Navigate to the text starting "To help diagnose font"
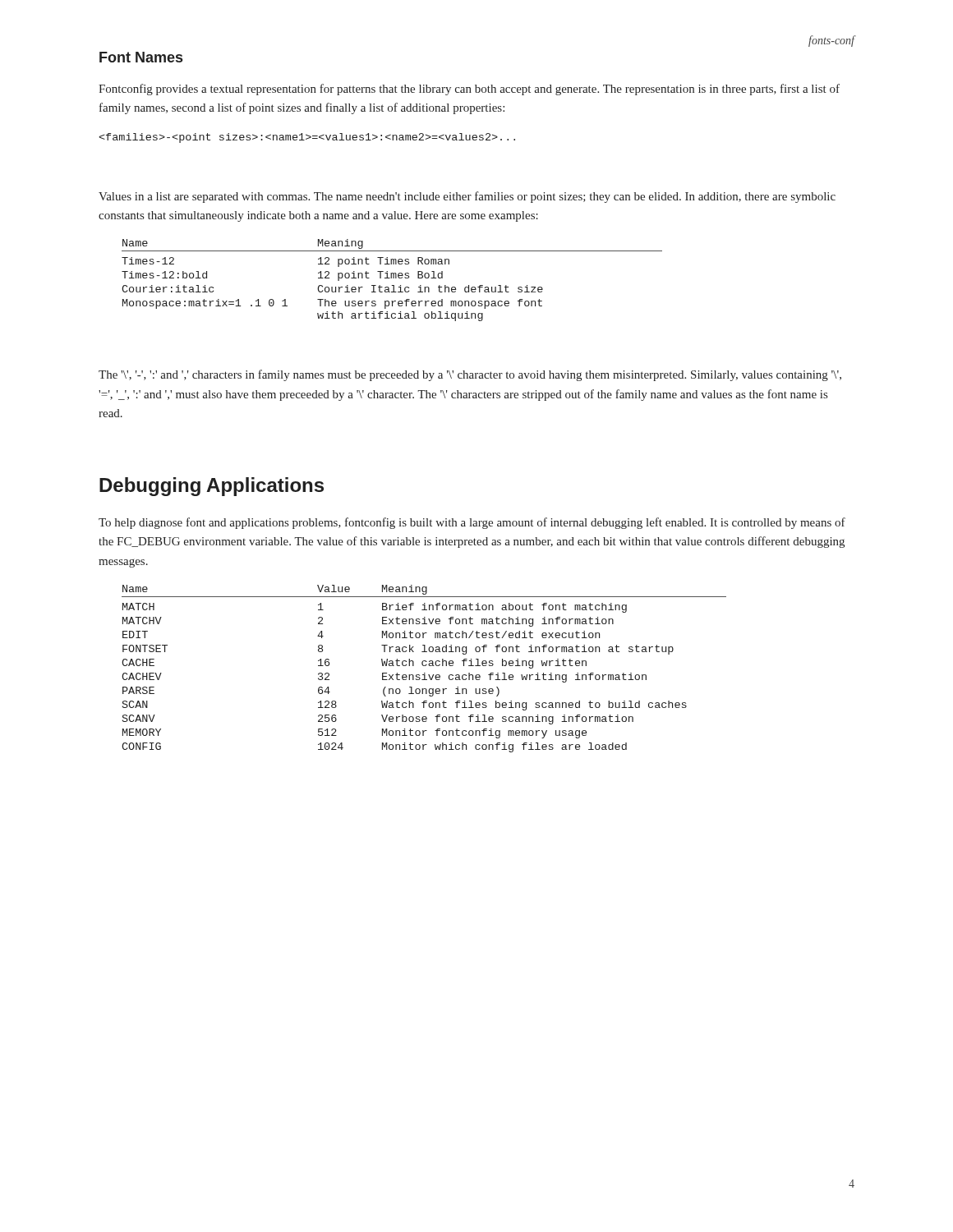This screenshot has height=1232, width=953. 472,541
